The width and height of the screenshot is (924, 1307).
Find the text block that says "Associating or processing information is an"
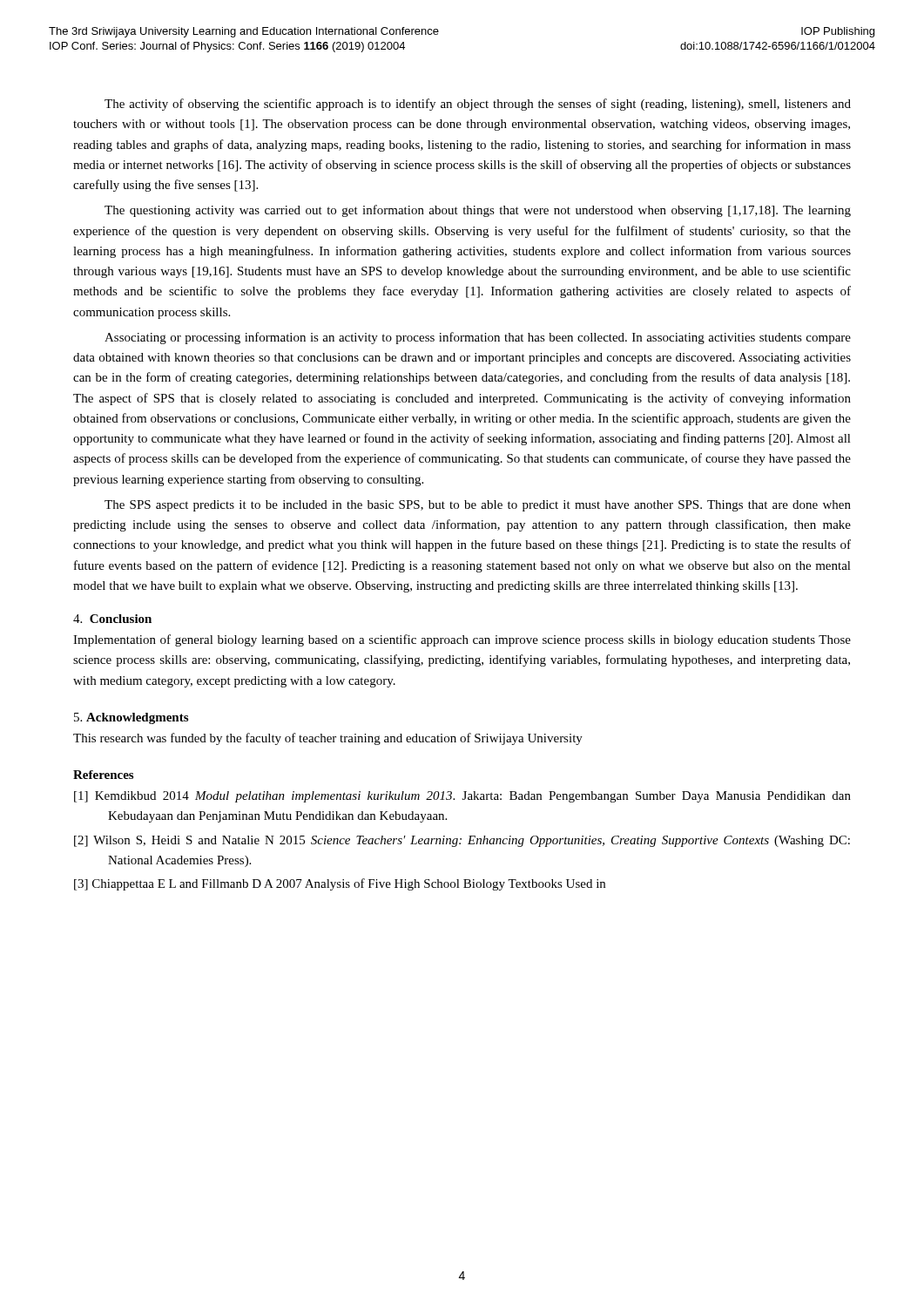point(462,408)
